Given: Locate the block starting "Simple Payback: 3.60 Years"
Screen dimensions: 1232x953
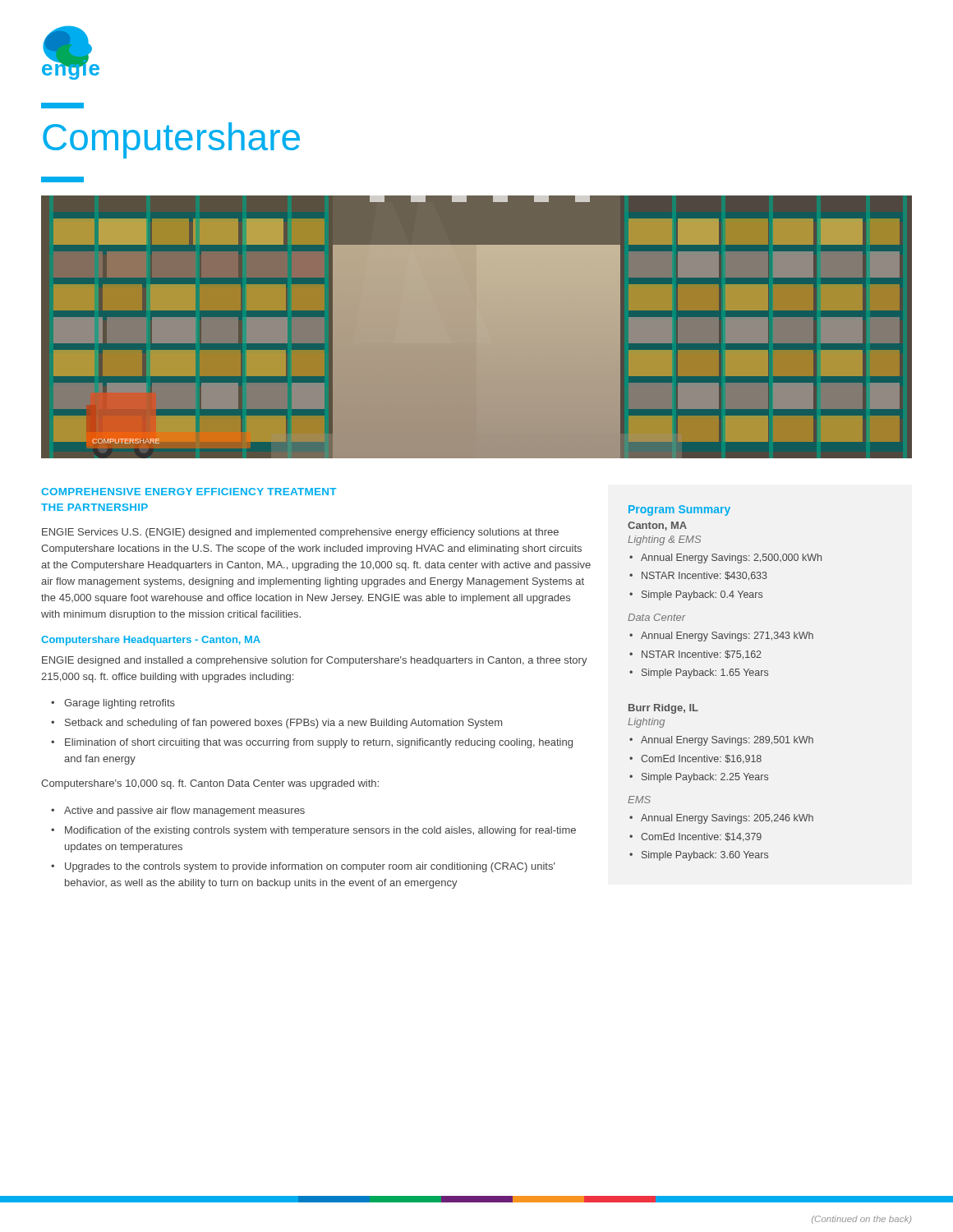Looking at the screenshot, I should click(x=705, y=855).
